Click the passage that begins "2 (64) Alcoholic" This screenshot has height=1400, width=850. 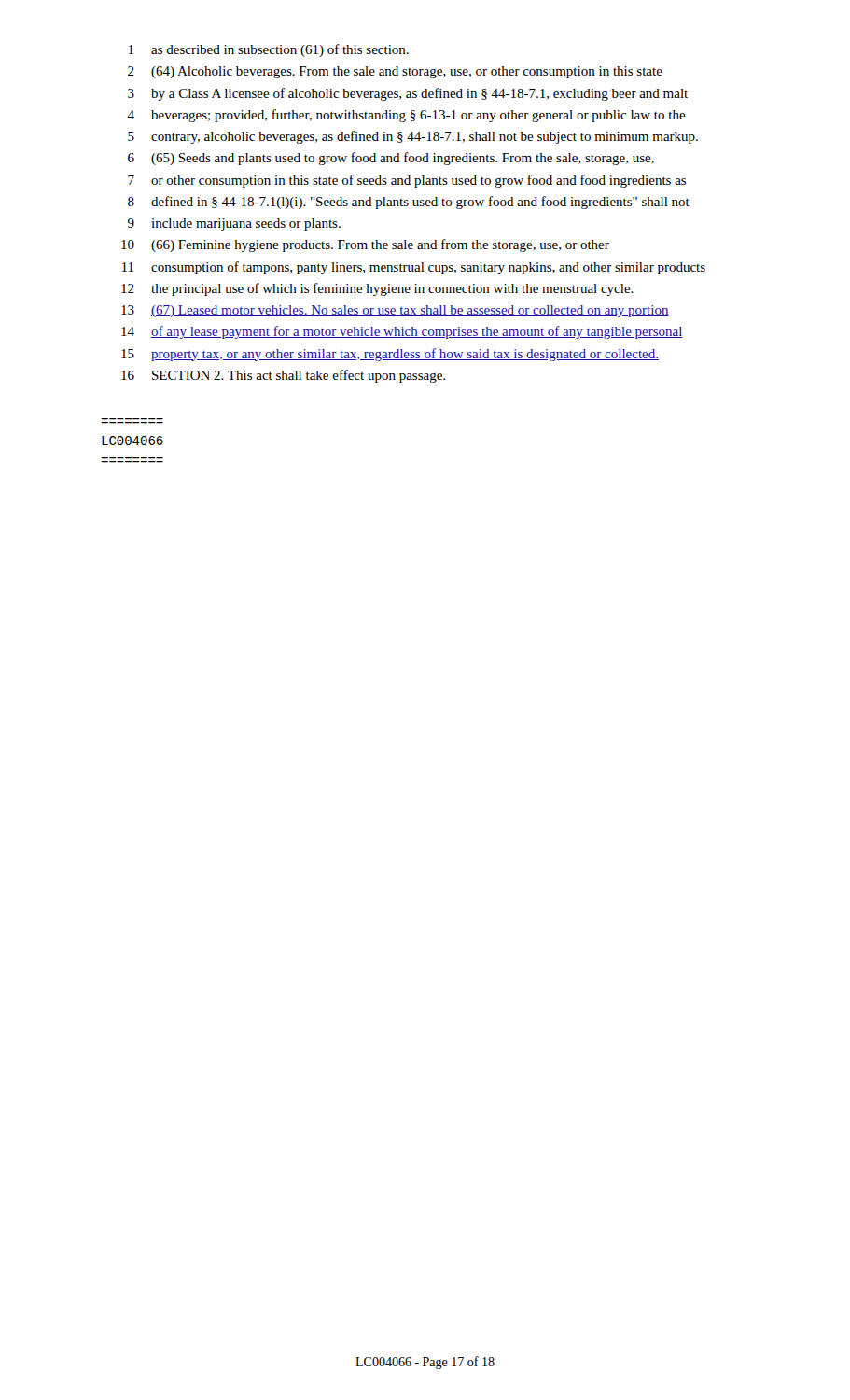pos(442,72)
